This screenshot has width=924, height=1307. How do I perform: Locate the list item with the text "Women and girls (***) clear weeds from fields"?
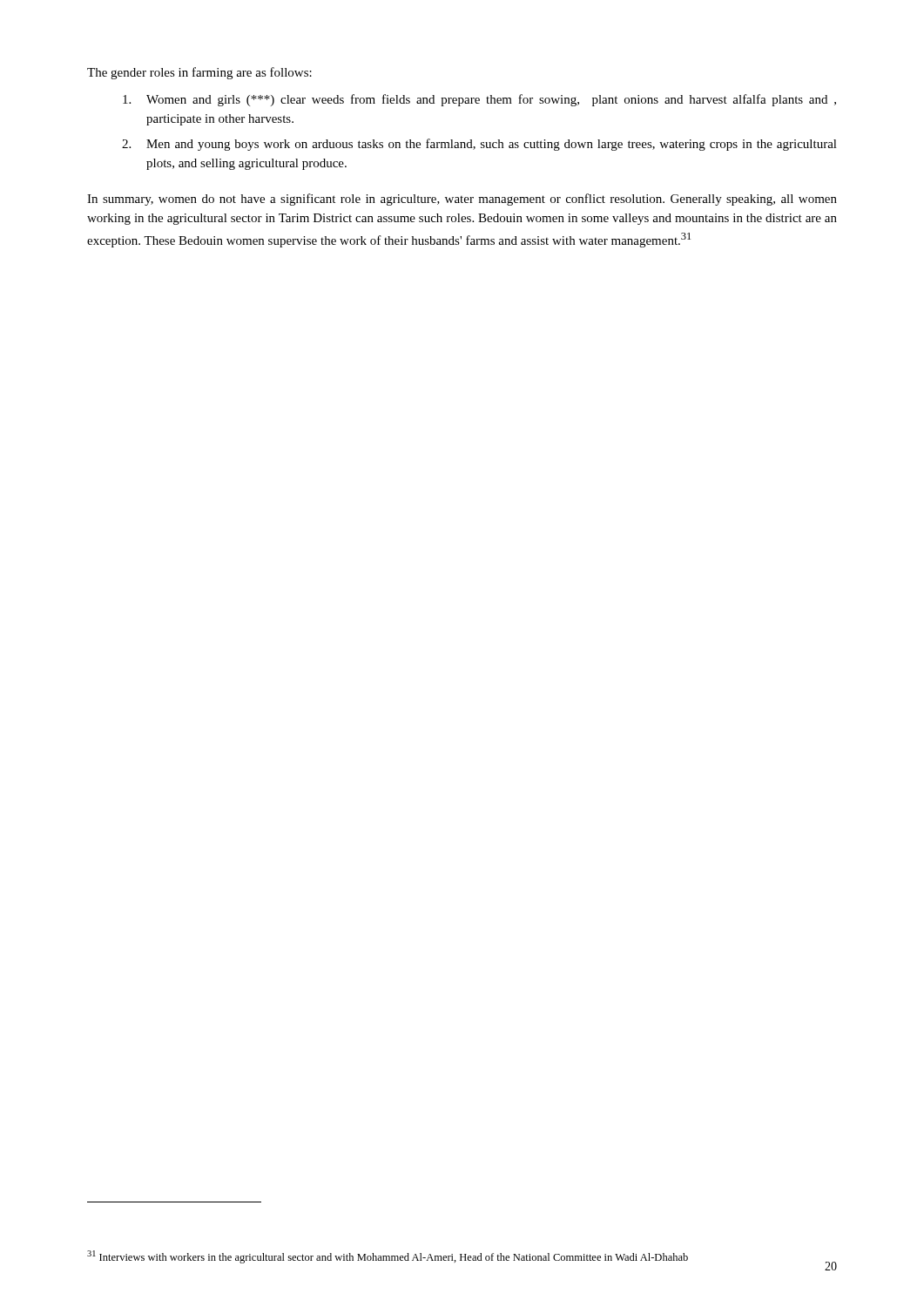coord(479,109)
